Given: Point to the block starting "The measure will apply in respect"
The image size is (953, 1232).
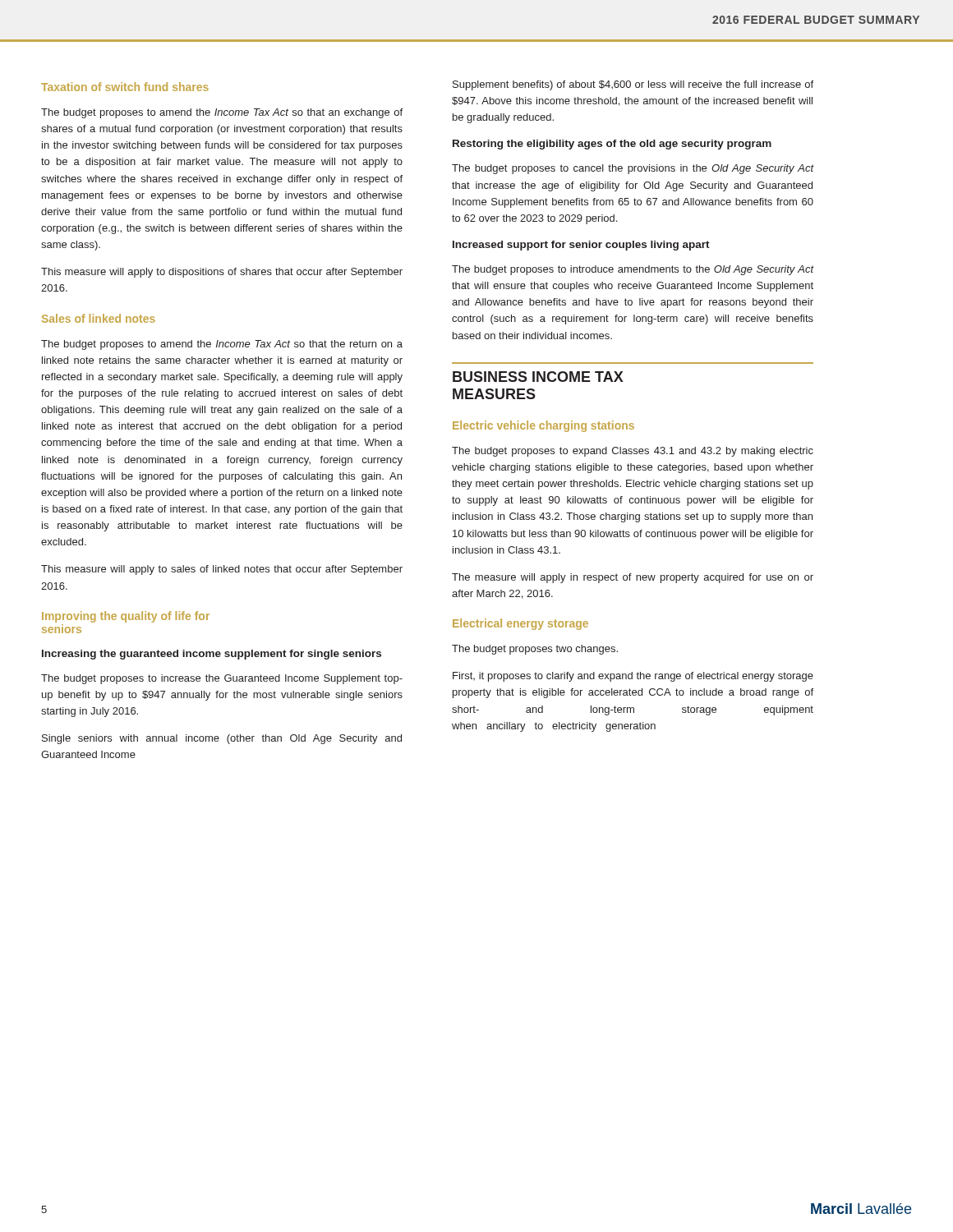Looking at the screenshot, I should pos(633,586).
